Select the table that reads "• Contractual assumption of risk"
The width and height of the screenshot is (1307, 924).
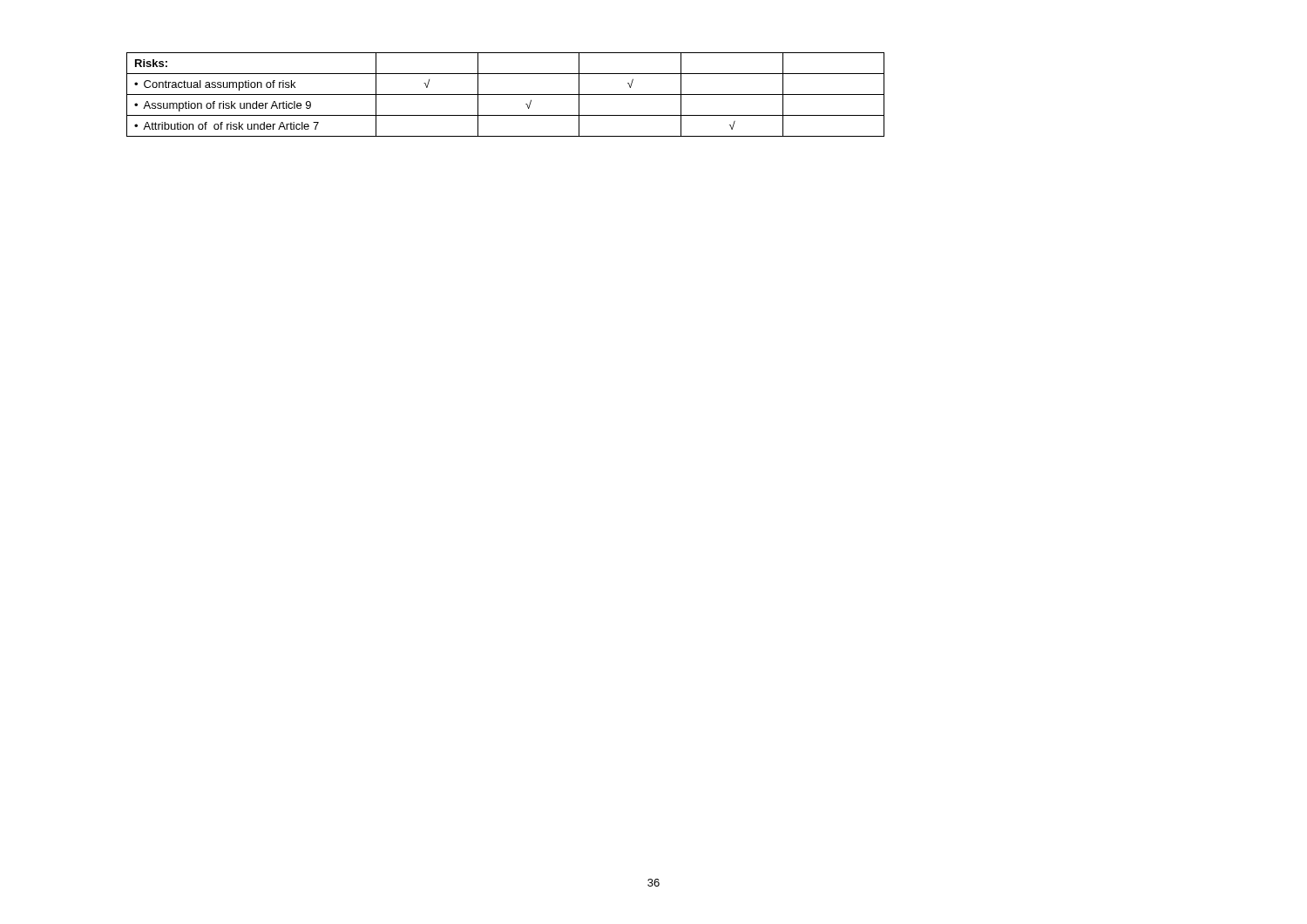click(x=505, y=95)
